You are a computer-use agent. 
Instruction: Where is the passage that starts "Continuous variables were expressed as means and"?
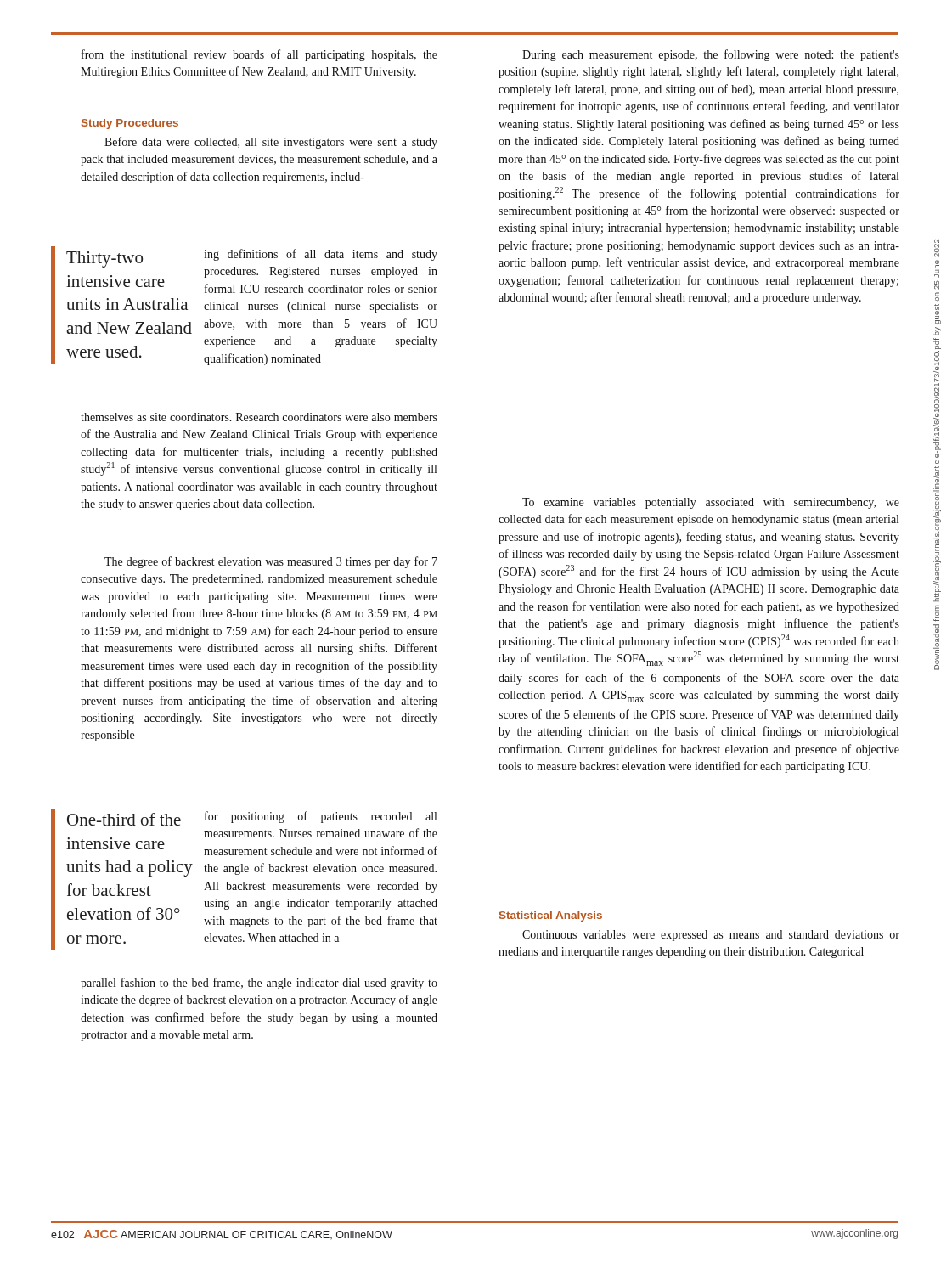(x=699, y=944)
